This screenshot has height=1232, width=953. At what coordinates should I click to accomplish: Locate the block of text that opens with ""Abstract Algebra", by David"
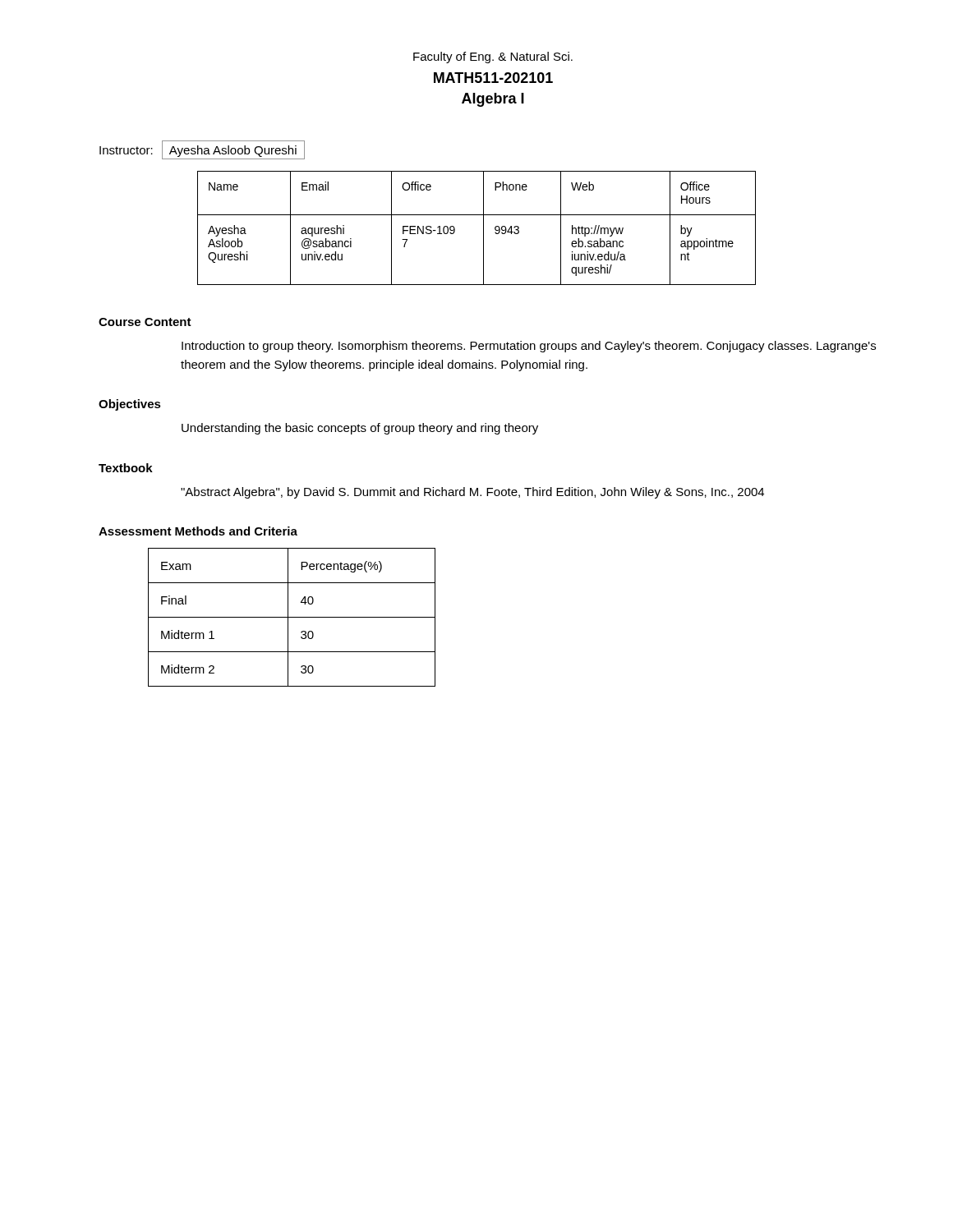point(473,491)
